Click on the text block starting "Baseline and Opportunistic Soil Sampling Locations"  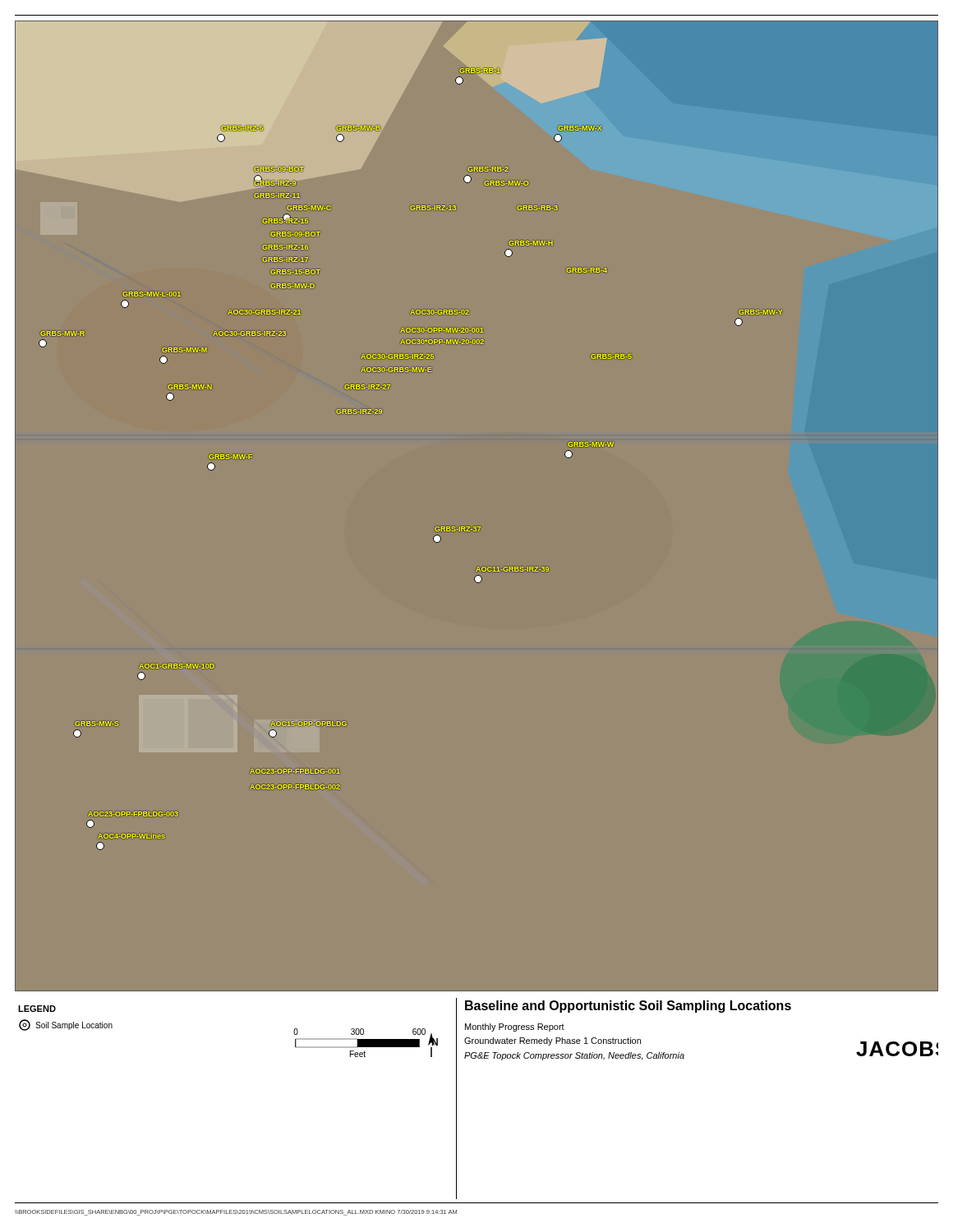[628, 1006]
